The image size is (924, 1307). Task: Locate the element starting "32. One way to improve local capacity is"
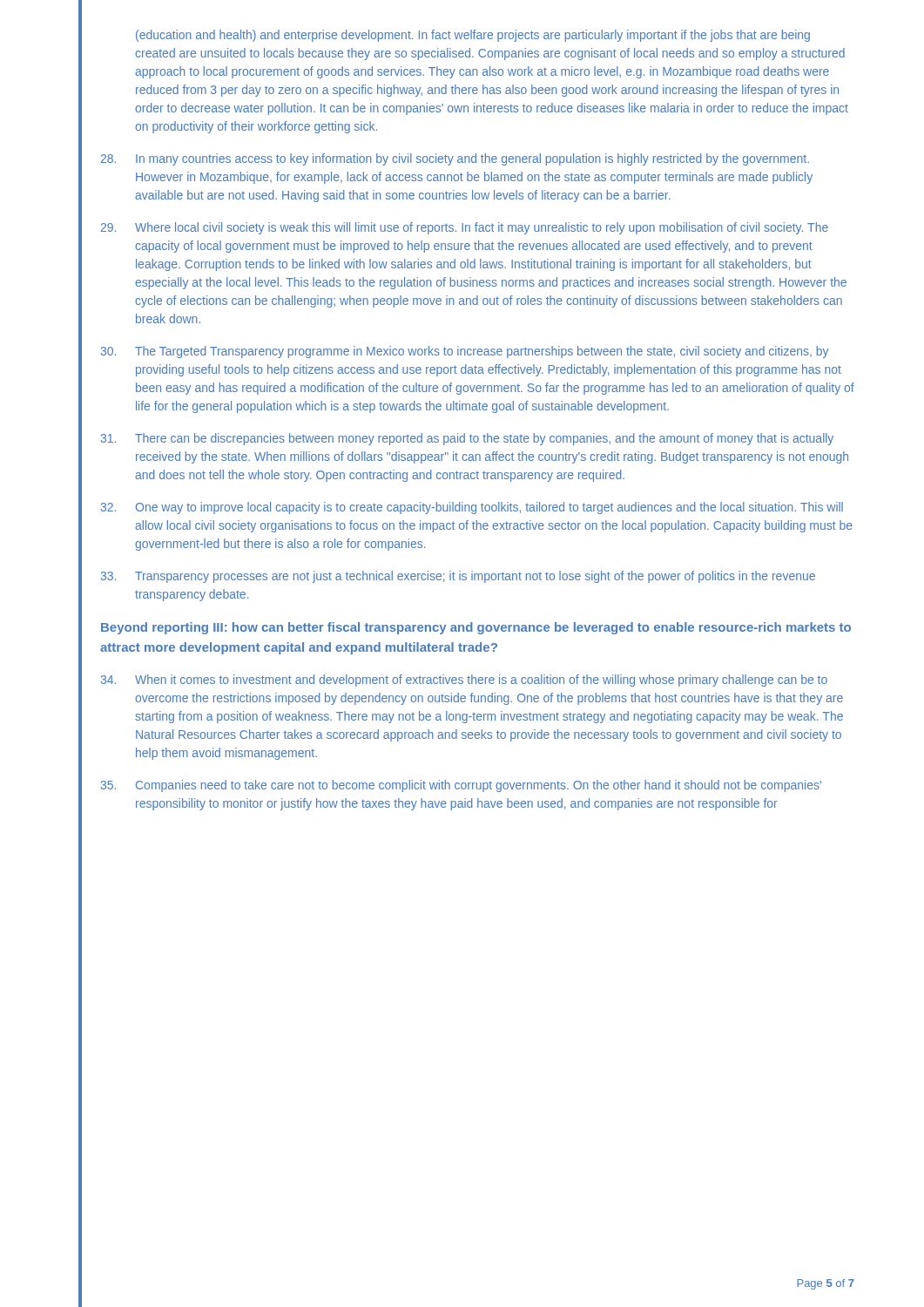tap(477, 526)
